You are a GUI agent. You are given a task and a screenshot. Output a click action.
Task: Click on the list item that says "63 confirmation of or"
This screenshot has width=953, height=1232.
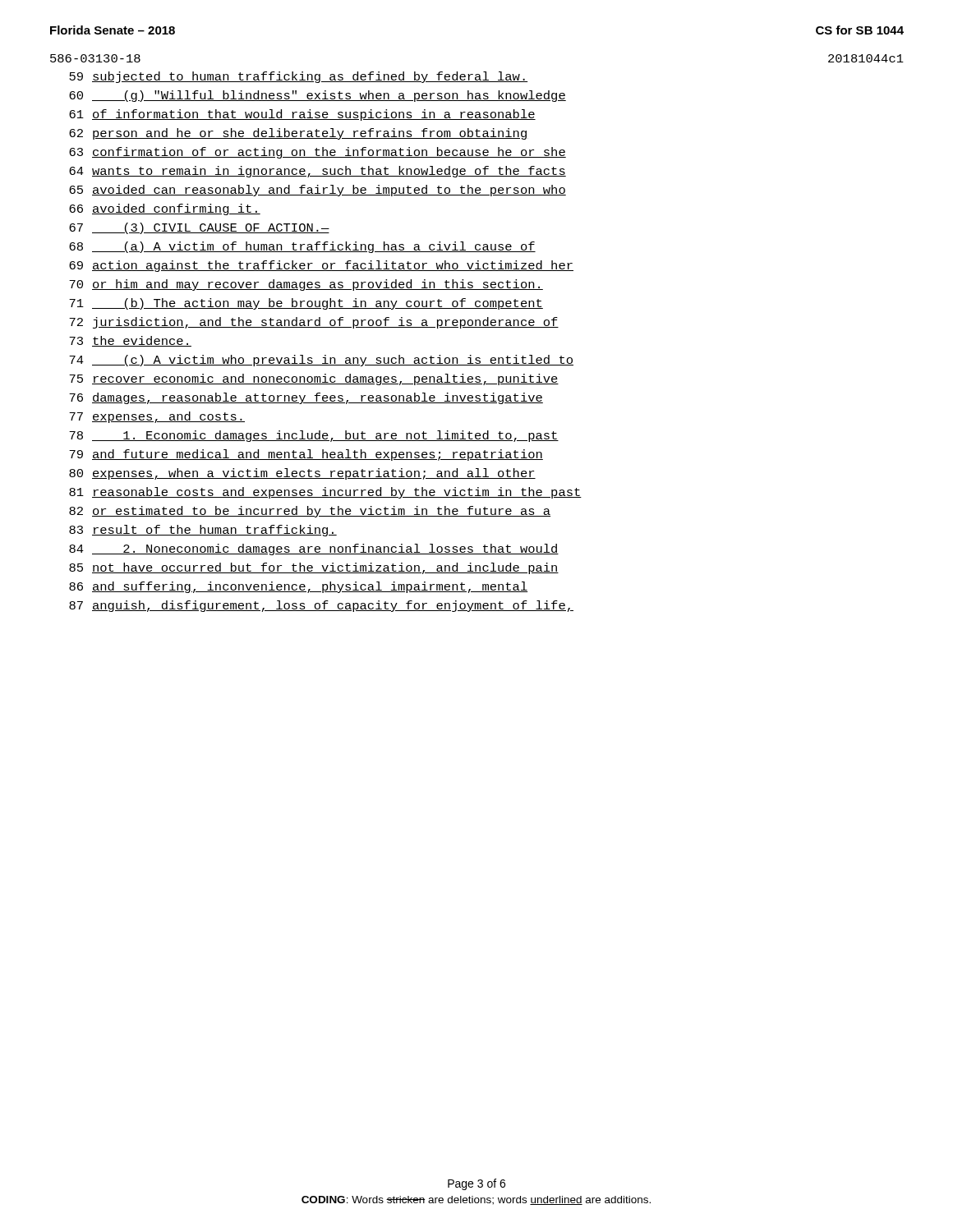[x=476, y=153]
